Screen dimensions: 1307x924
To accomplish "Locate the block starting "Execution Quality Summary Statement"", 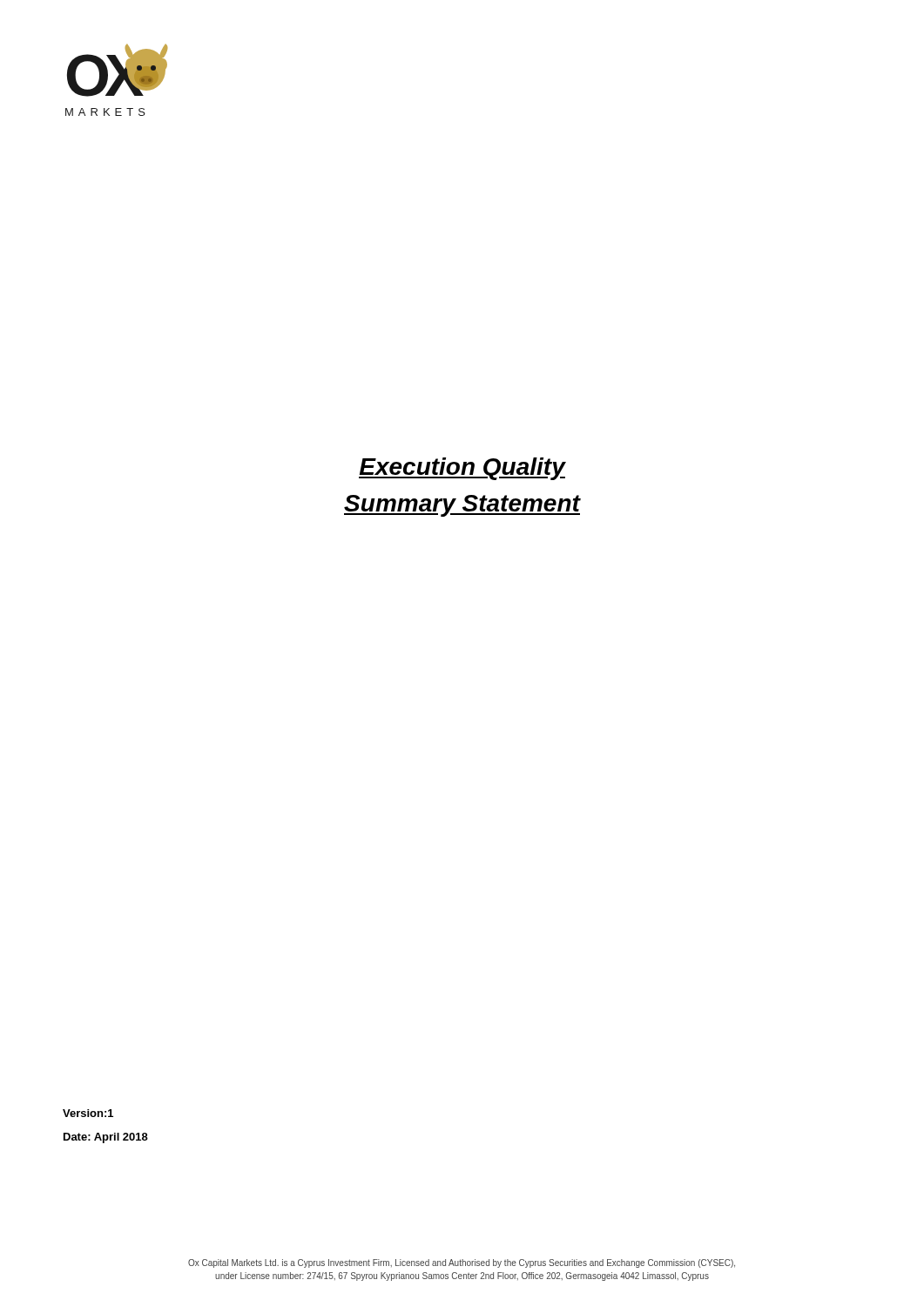I will point(462,485).
